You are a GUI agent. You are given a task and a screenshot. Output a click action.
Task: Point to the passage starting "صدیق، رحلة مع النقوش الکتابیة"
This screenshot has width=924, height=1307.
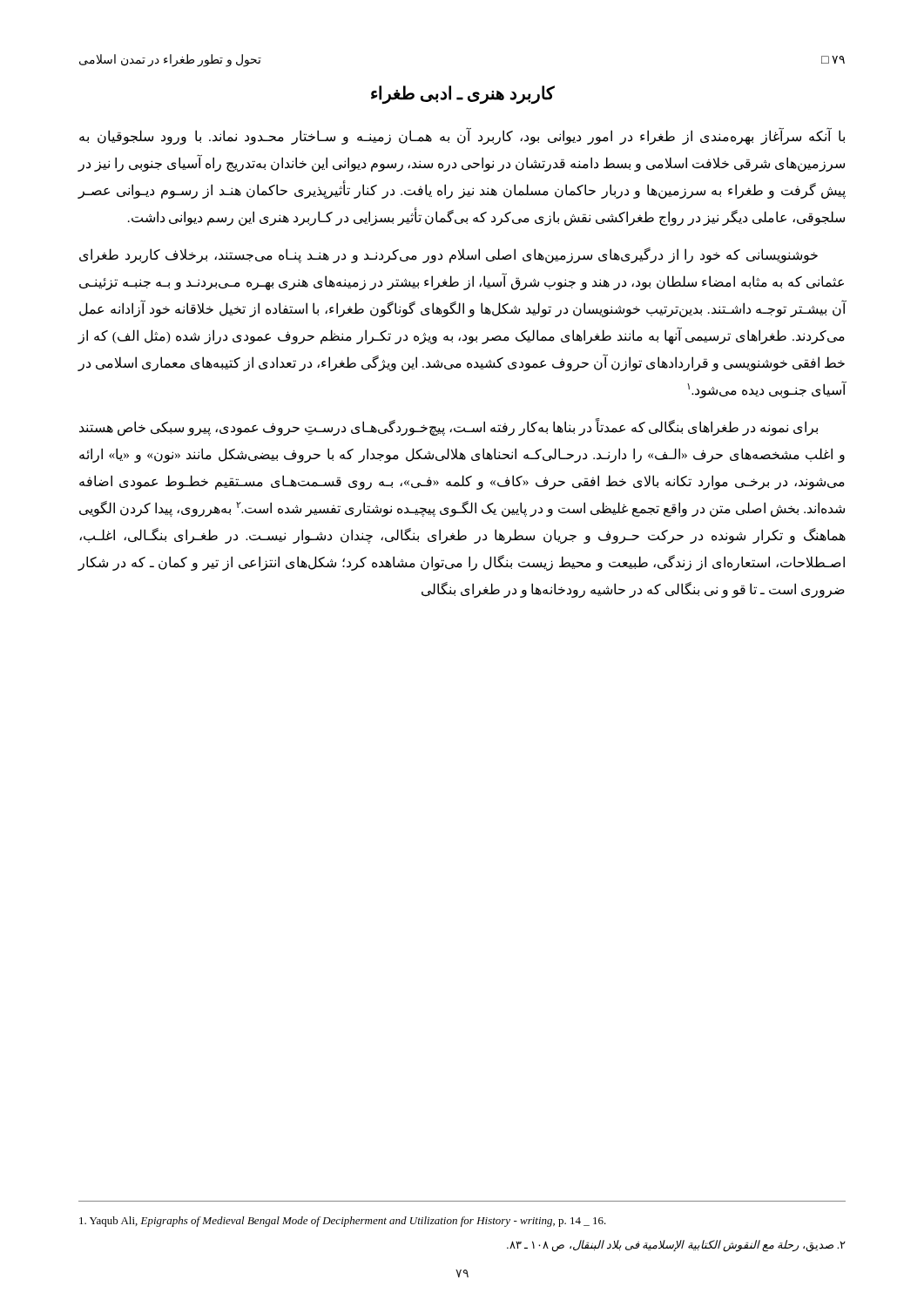coord(676,1244)
